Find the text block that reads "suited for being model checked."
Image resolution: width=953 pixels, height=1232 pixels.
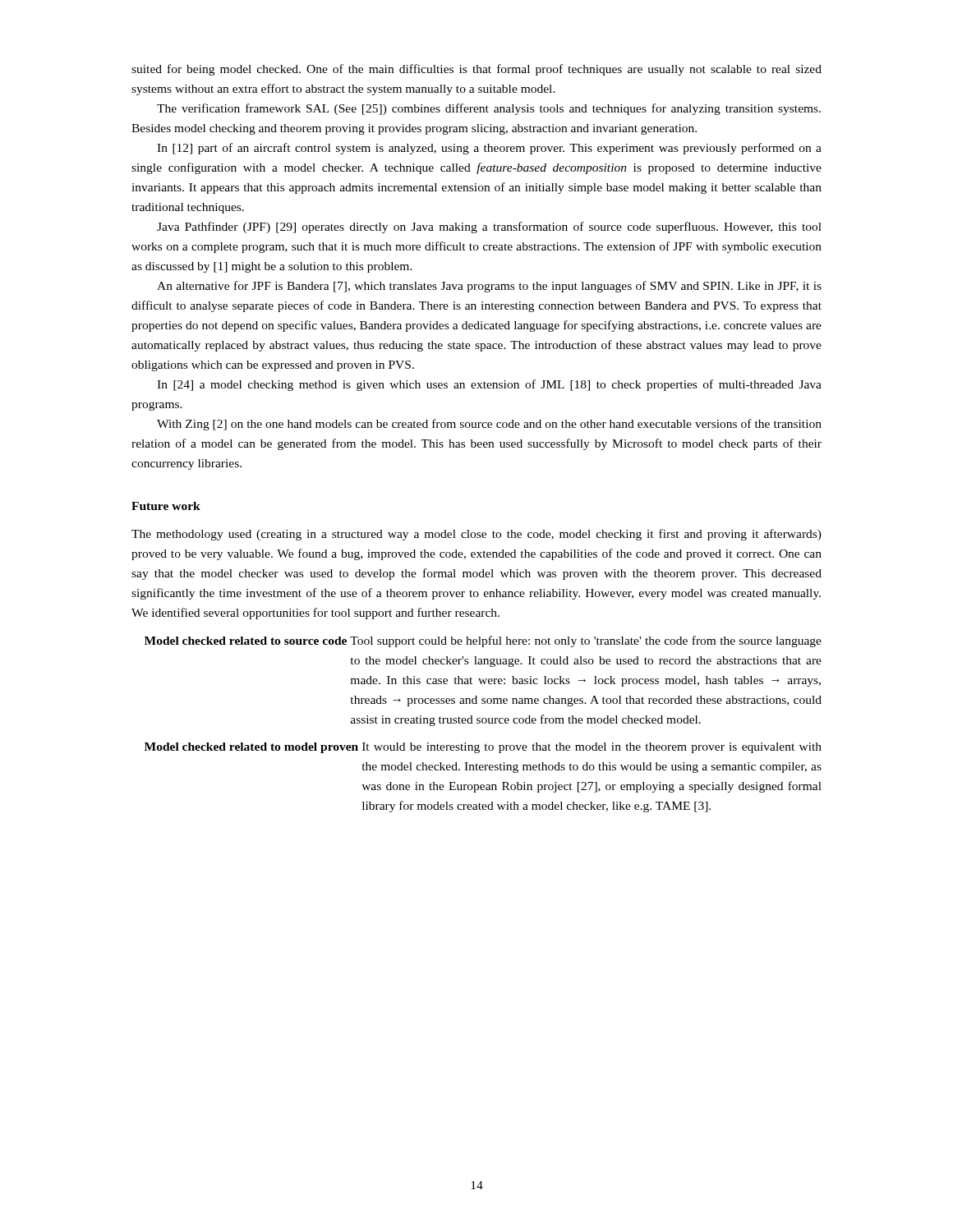476,79
